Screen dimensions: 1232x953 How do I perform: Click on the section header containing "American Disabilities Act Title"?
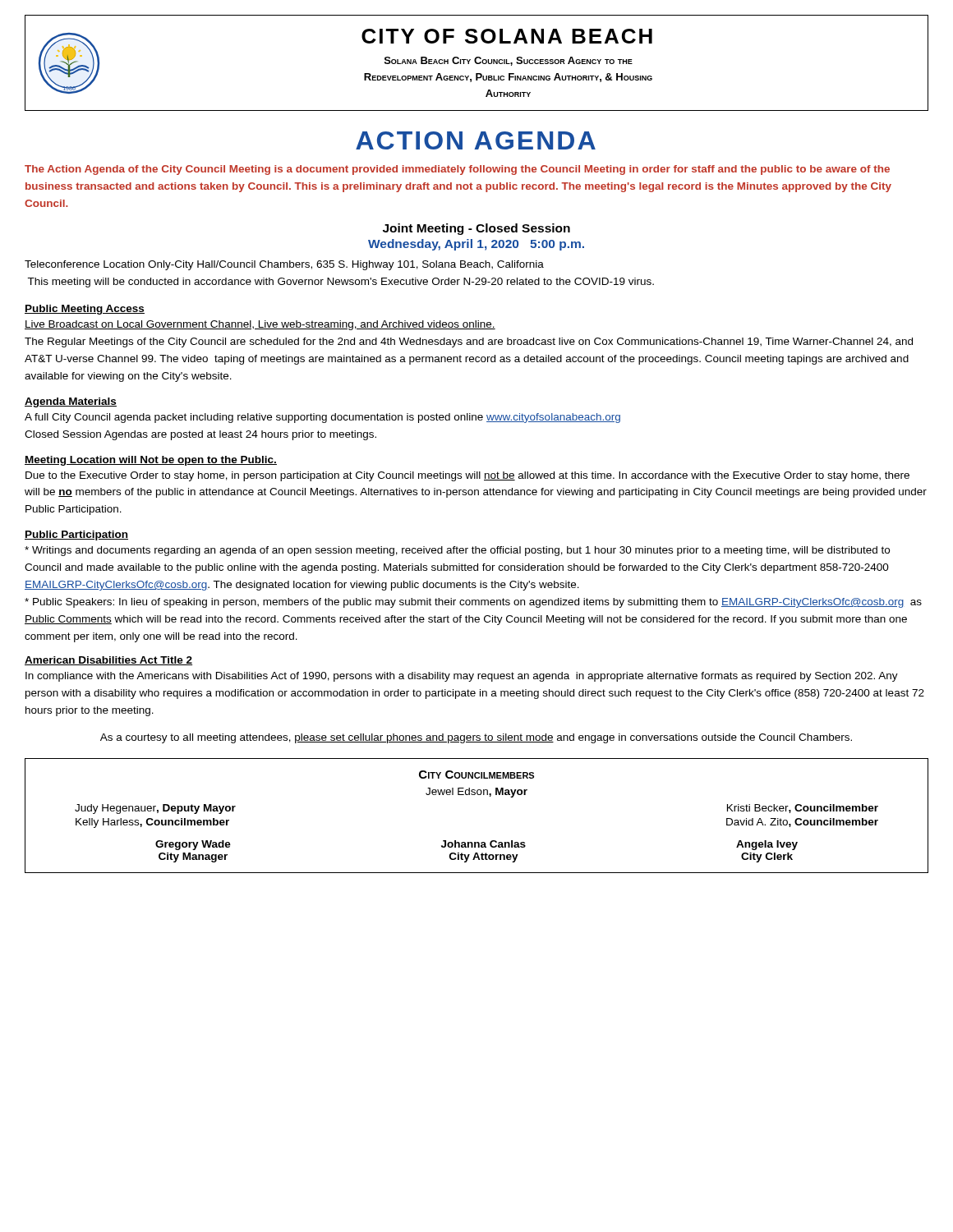(108, 660)
